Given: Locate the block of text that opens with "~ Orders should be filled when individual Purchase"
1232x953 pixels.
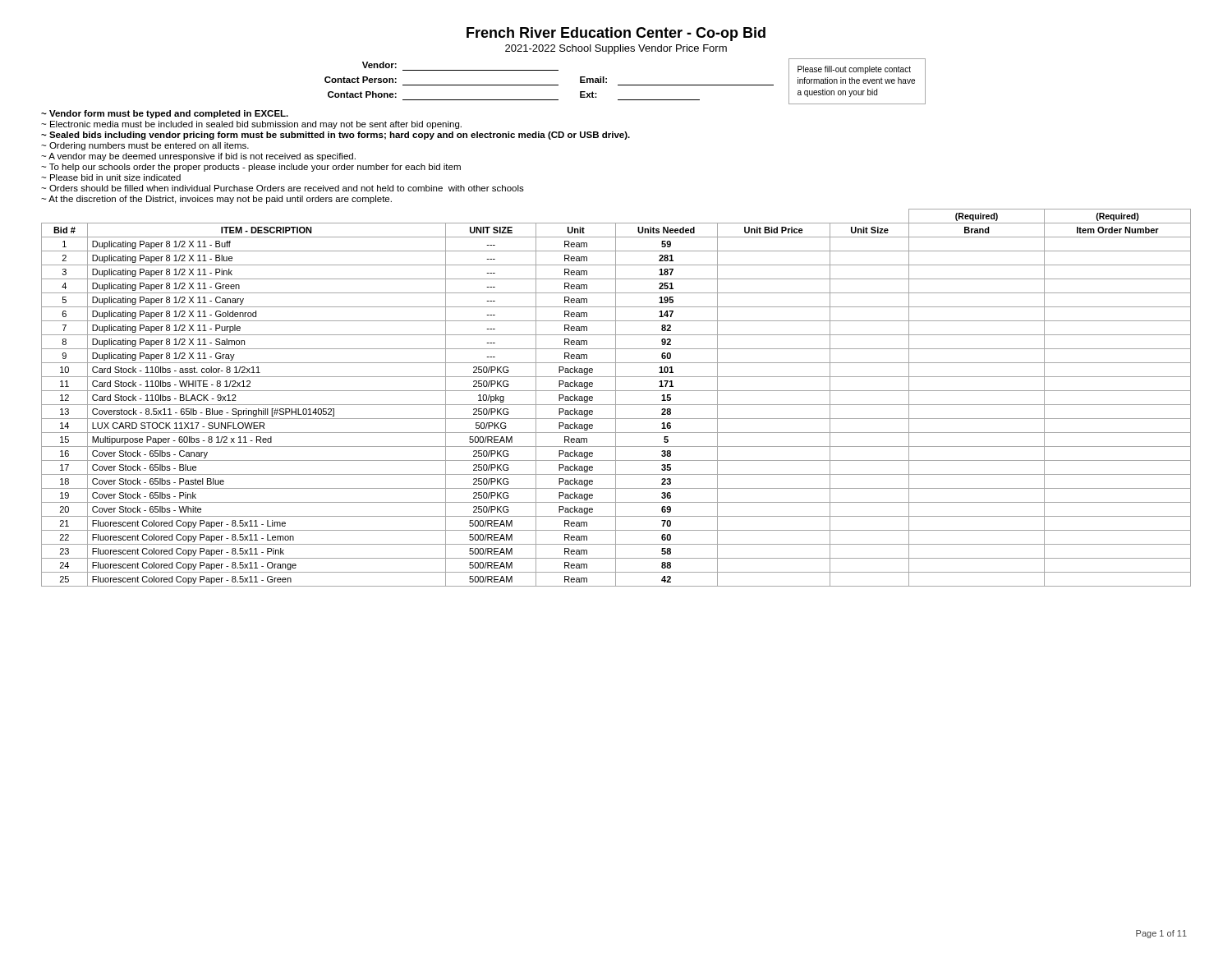Looking at the screenshot, I should click(282, 188).
